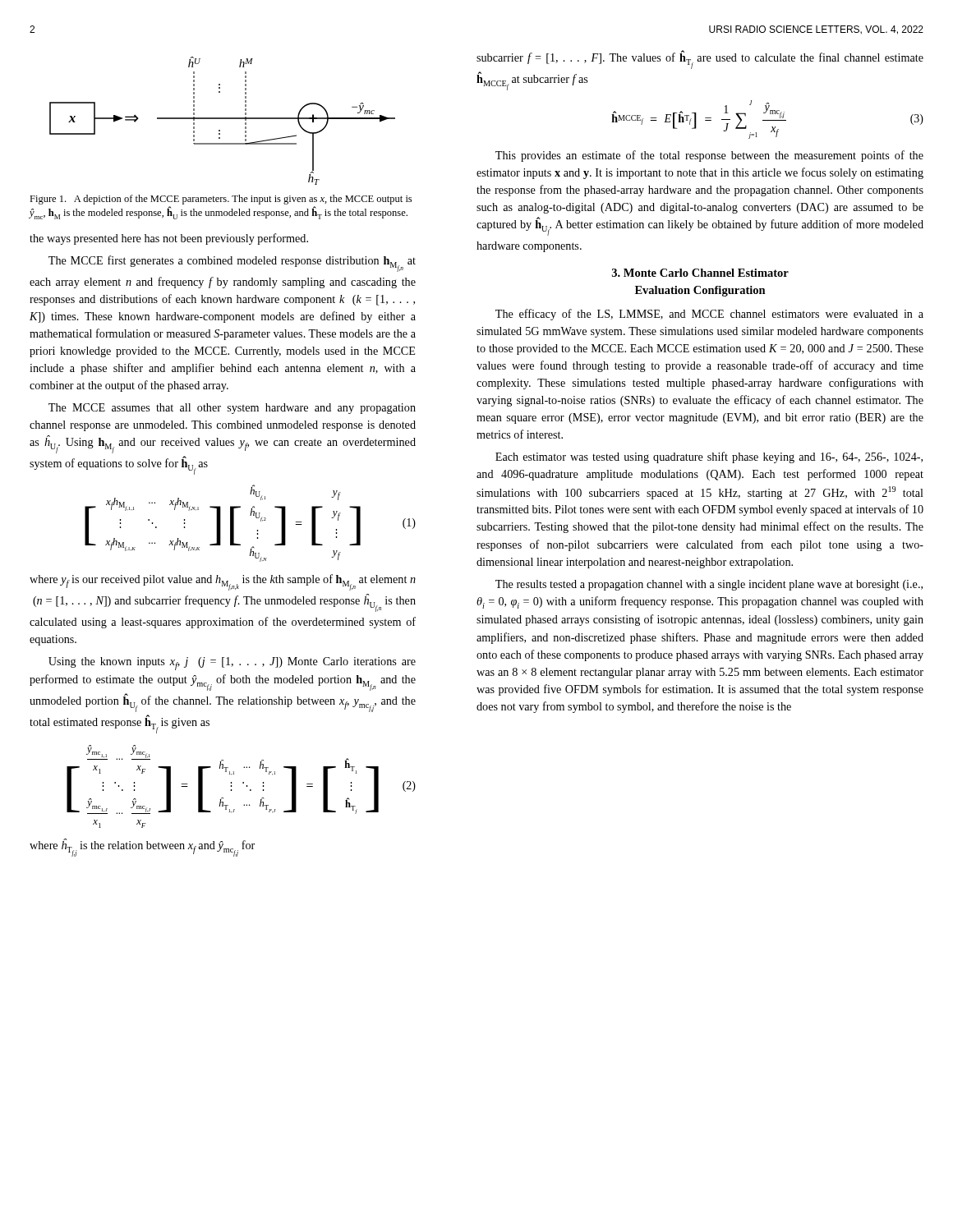Locate the text block that reads "where ĥTf,j is the relation between xf"
953x1232 pixels.
coord(142,848)
